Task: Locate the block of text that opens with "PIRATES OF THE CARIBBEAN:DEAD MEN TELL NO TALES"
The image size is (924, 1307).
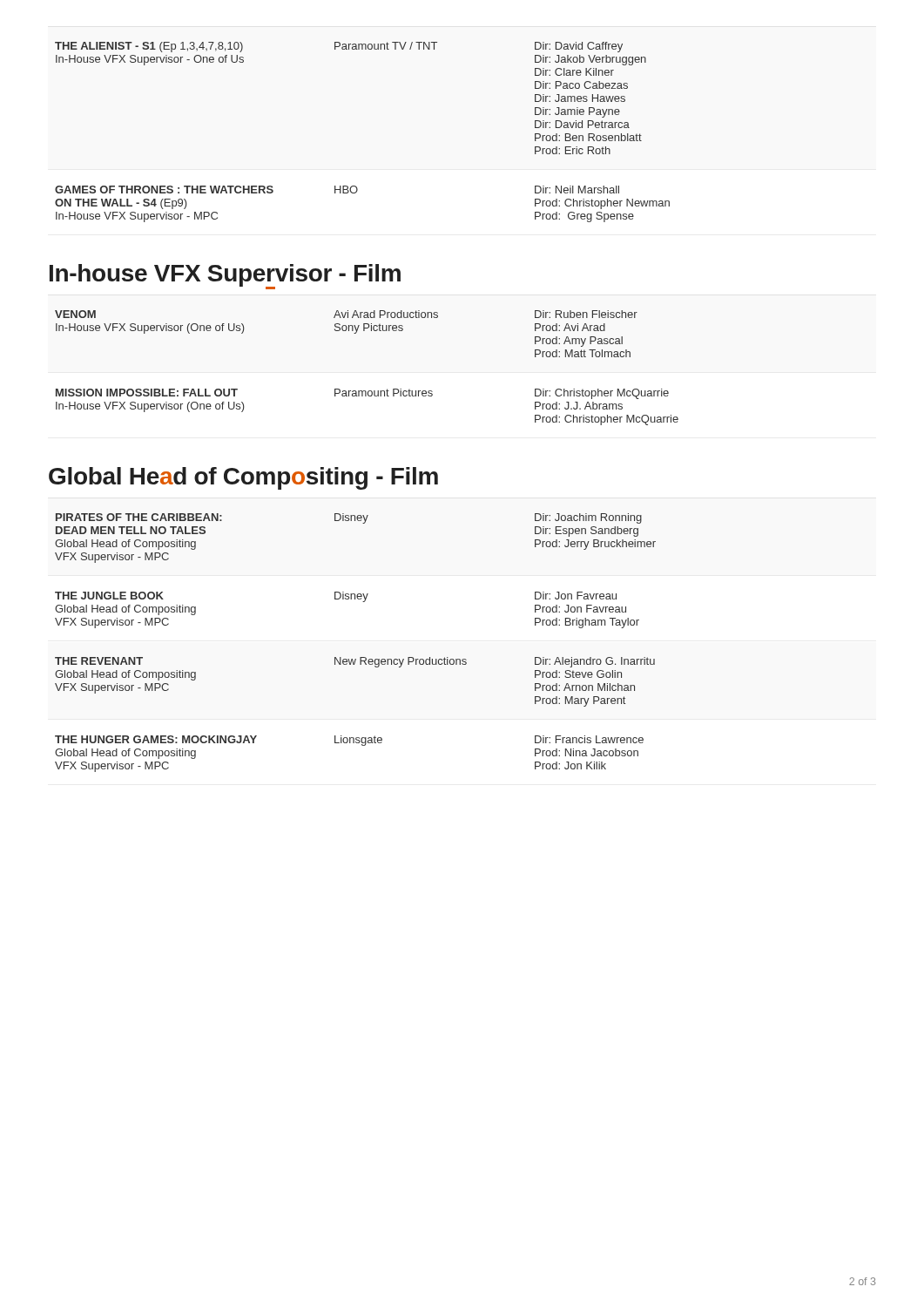Action: [x=349, y=518]
